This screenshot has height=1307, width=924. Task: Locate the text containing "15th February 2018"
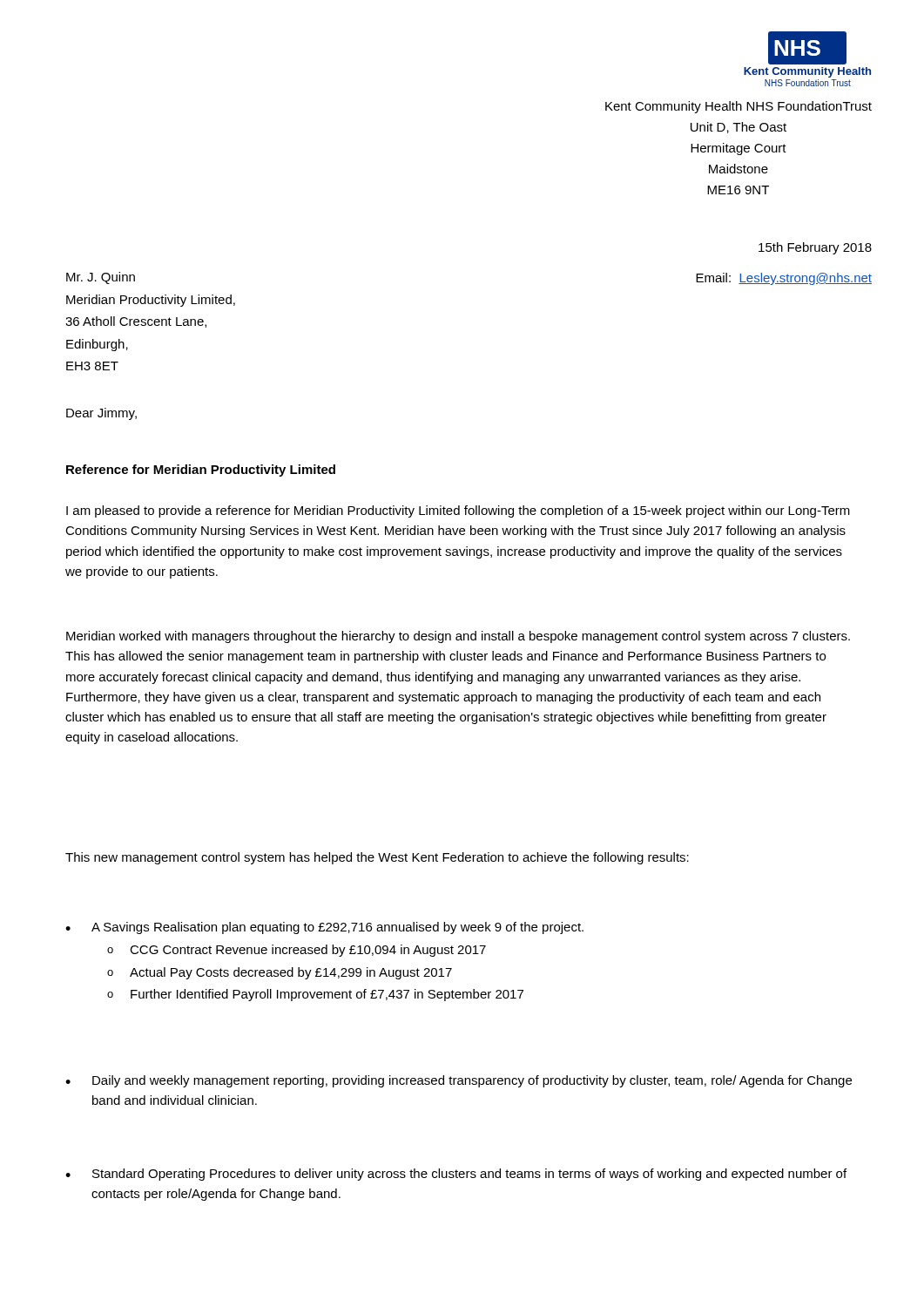click(x=815, y=247)
